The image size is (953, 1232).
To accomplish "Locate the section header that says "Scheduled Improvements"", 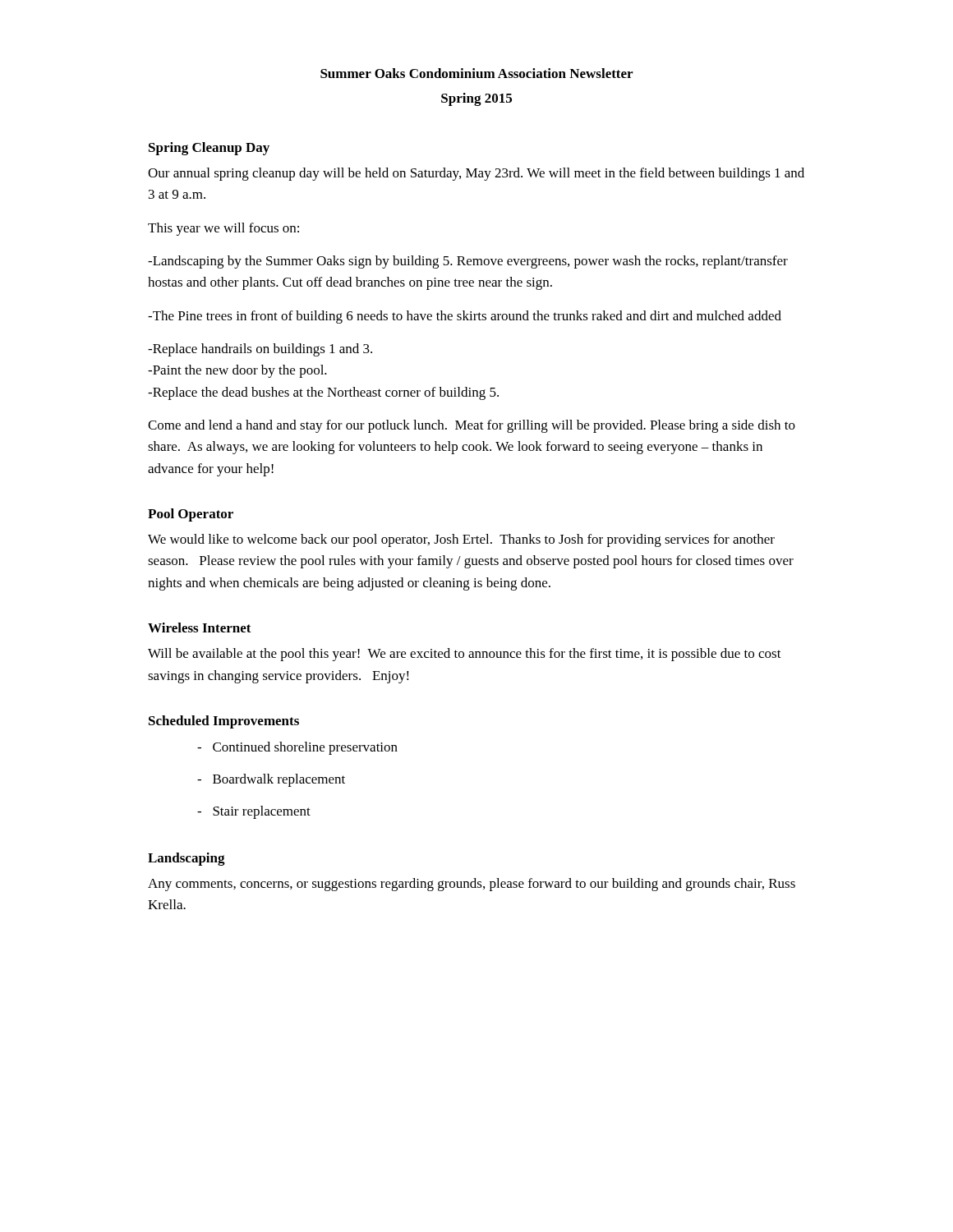I will click(224, 721).
